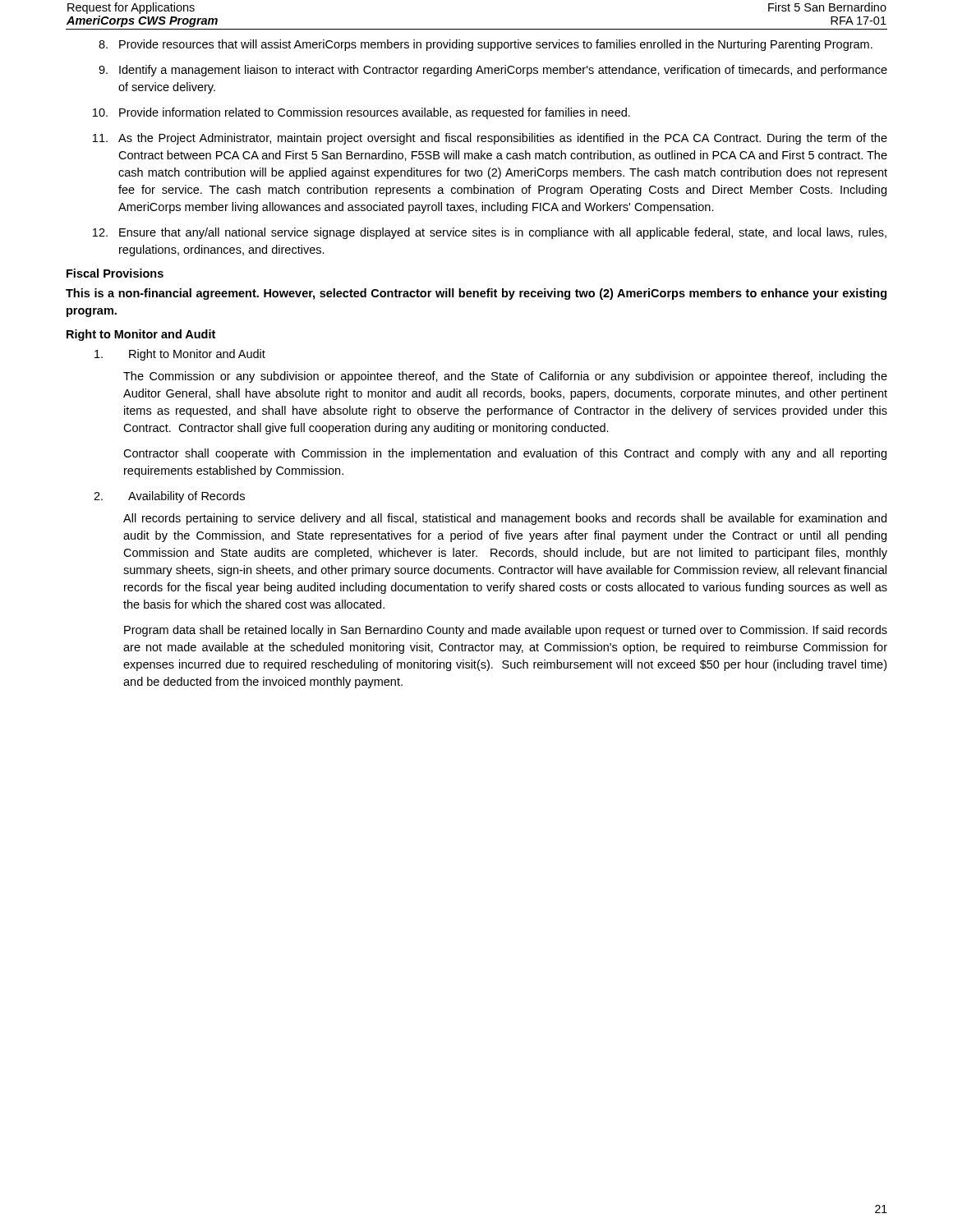953x1232 pixels.
Task: Locate the passage starting "Program data shall be retained locally"
Action: point(505,656)
